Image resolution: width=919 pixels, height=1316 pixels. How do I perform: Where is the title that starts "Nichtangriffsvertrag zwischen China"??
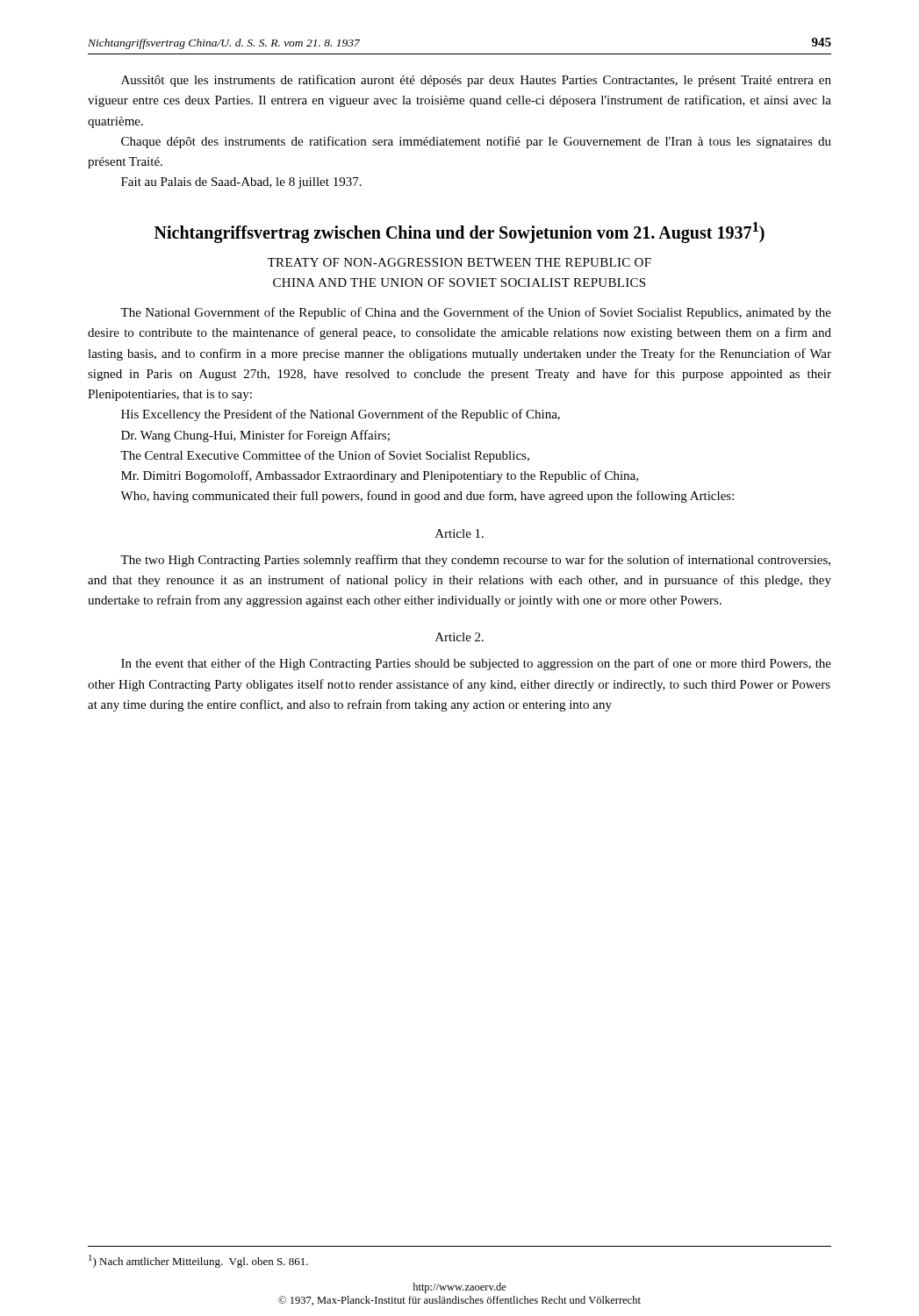[x=460, y=231]
